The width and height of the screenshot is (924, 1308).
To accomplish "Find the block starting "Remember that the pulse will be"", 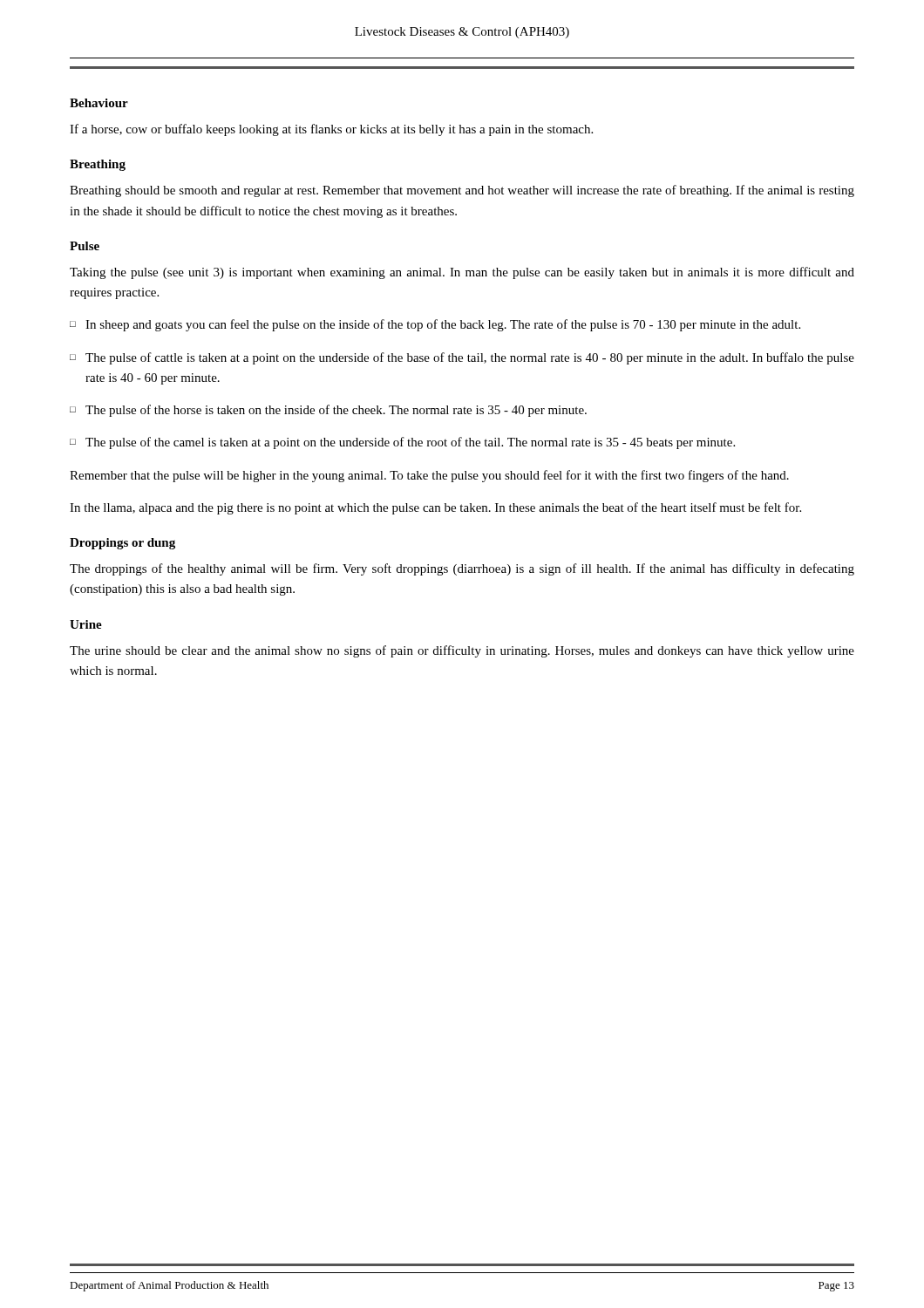I will (430, 475).
